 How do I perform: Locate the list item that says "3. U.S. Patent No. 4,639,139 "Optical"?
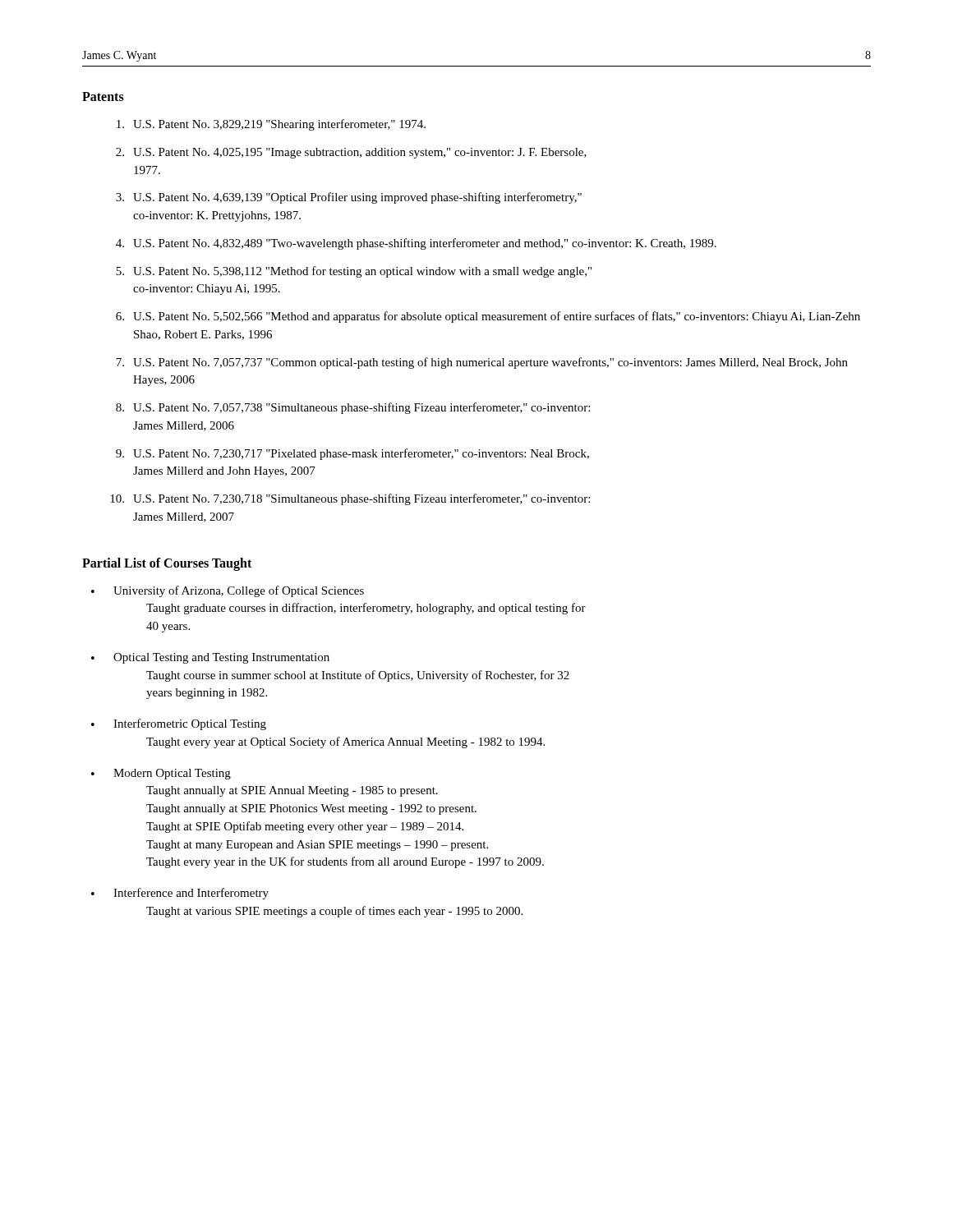[340, 207]
